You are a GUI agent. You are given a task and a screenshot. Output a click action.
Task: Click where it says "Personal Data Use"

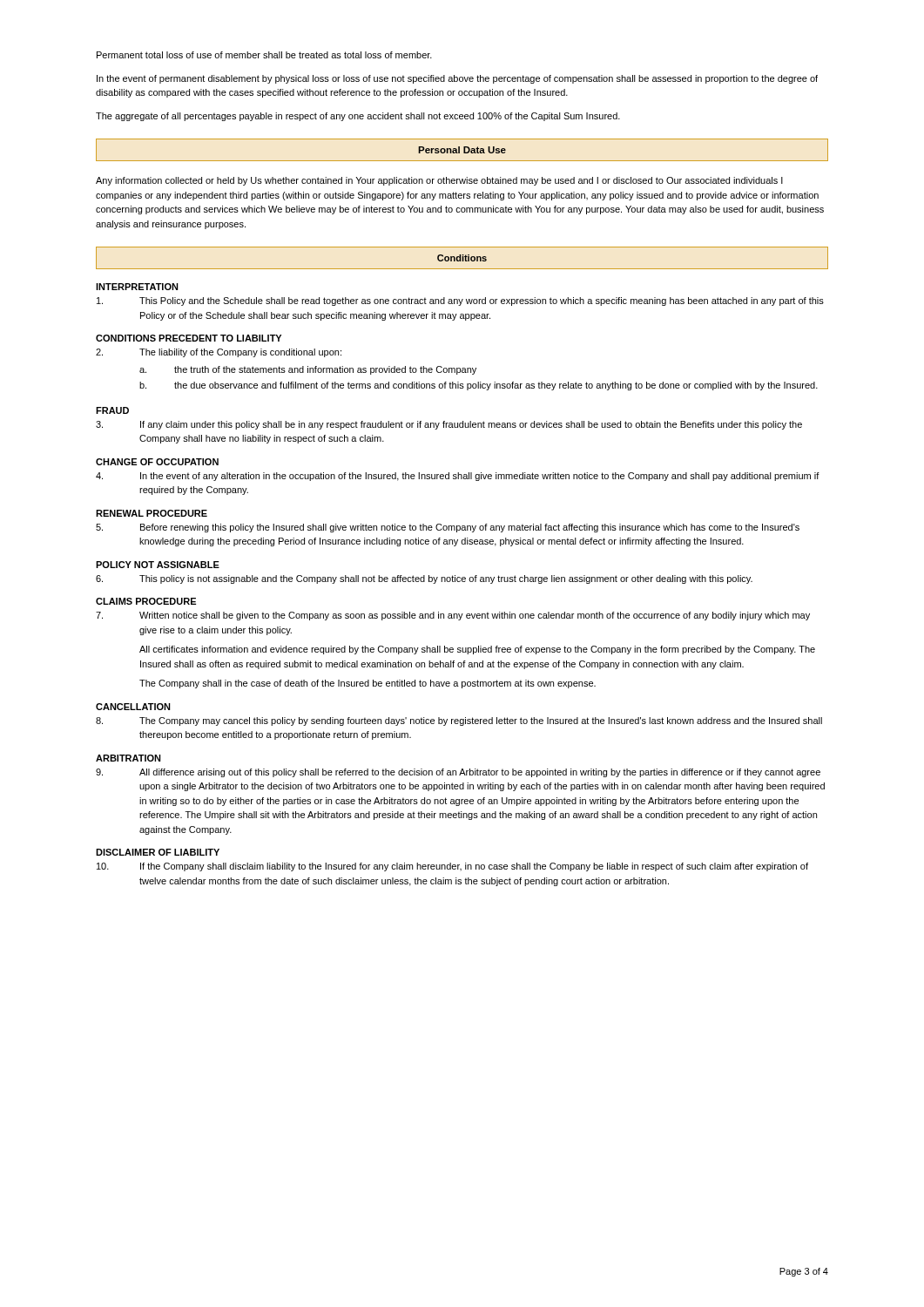(462, 150)
